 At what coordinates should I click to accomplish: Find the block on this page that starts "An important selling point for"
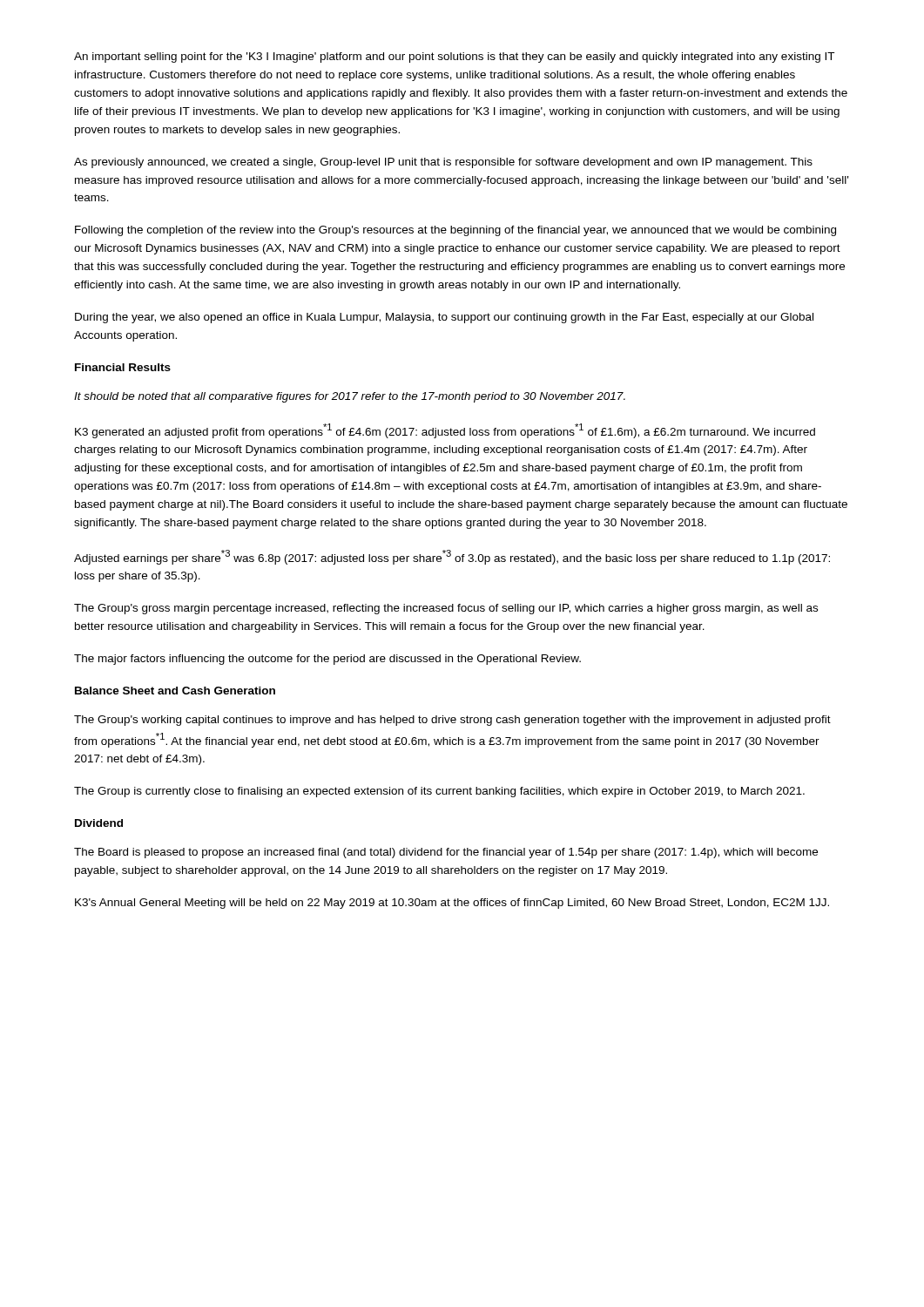pyautogui.click(x=461, y=93)
